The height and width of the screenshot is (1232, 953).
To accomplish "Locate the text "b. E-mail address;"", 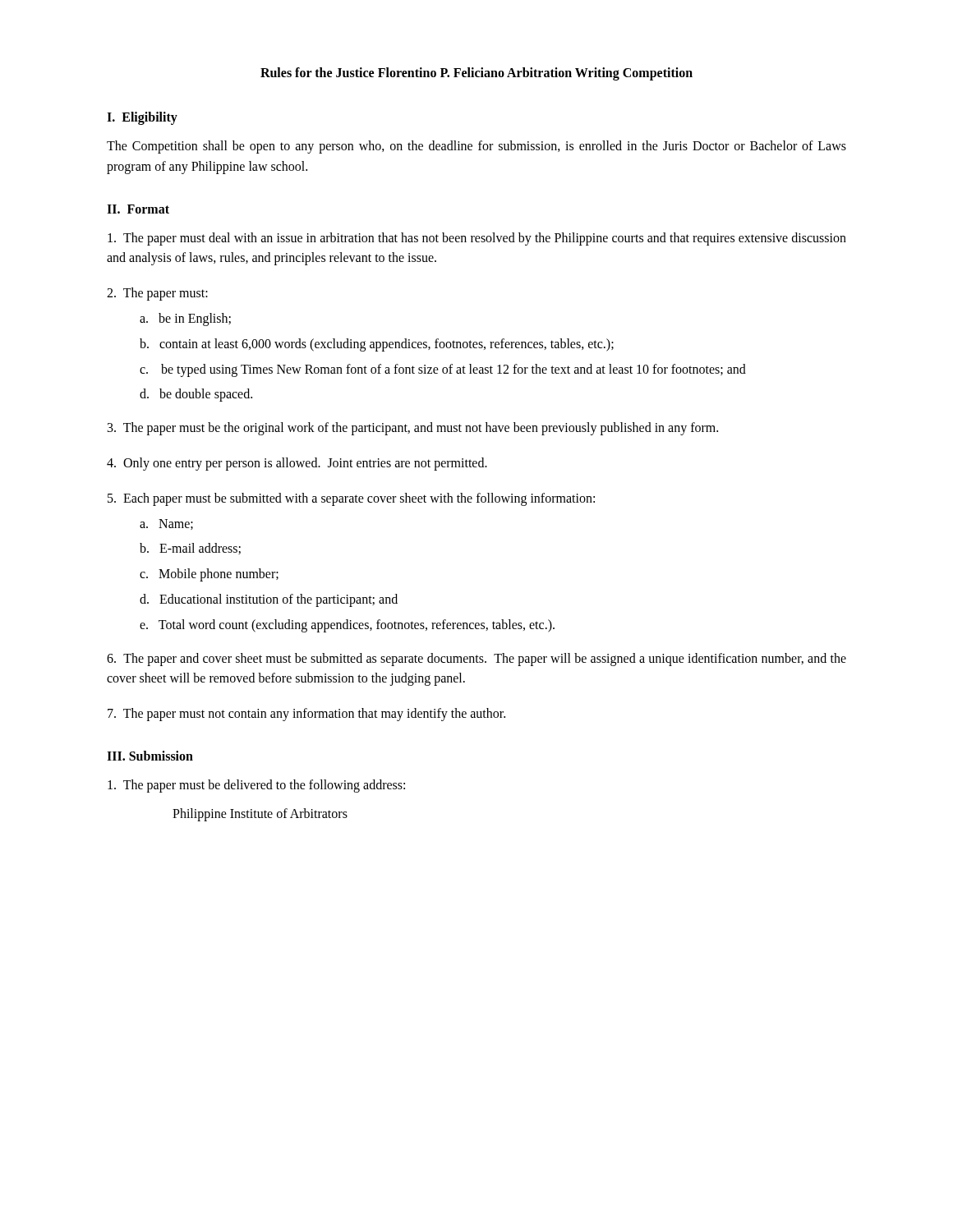I will (x=191, y=549).
